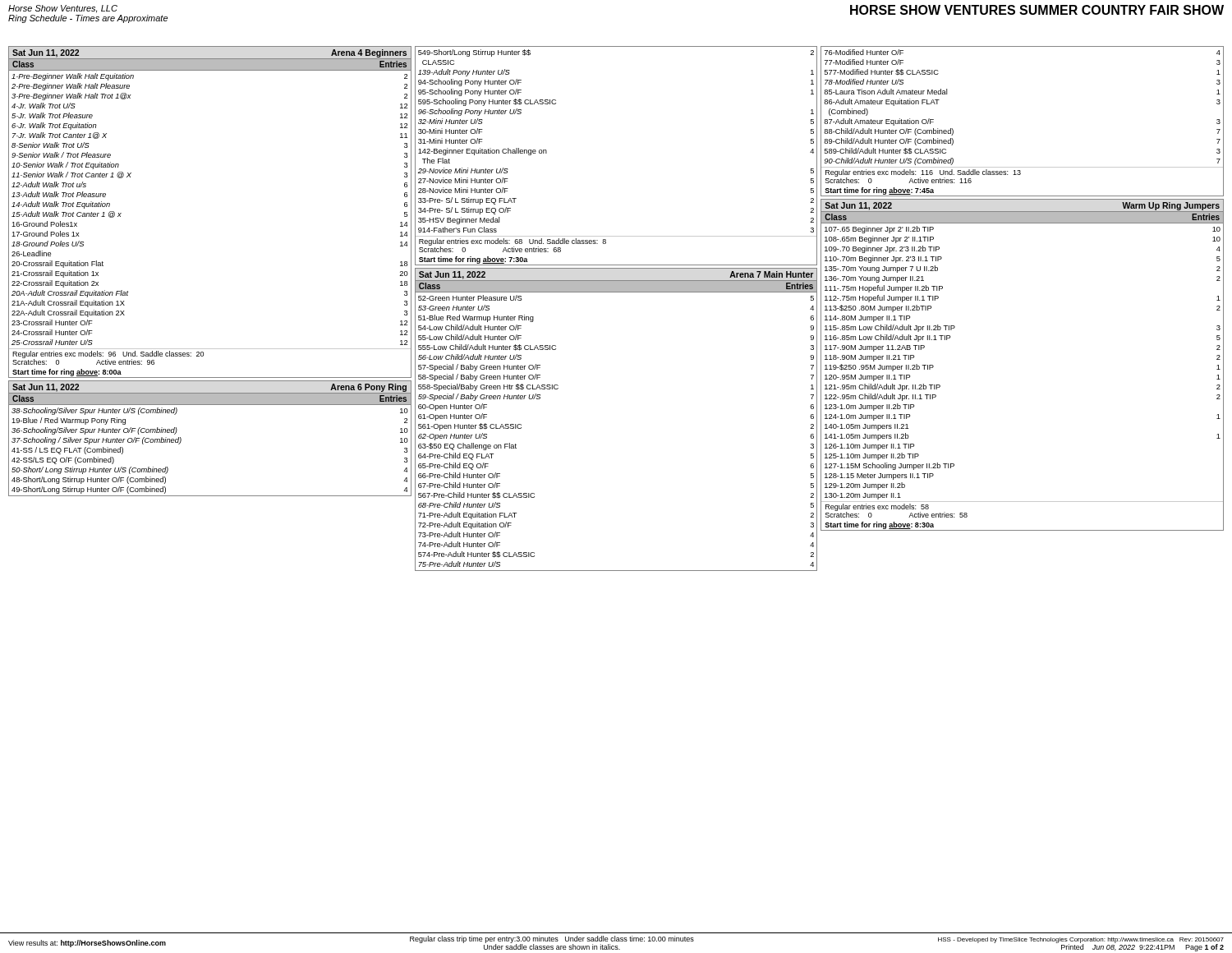Click on the table containing "38-Schooling/Silver Spur Hunter"
Image resolution: width=1232 pixels, height=953 pixels.
[x=210, y=438]
